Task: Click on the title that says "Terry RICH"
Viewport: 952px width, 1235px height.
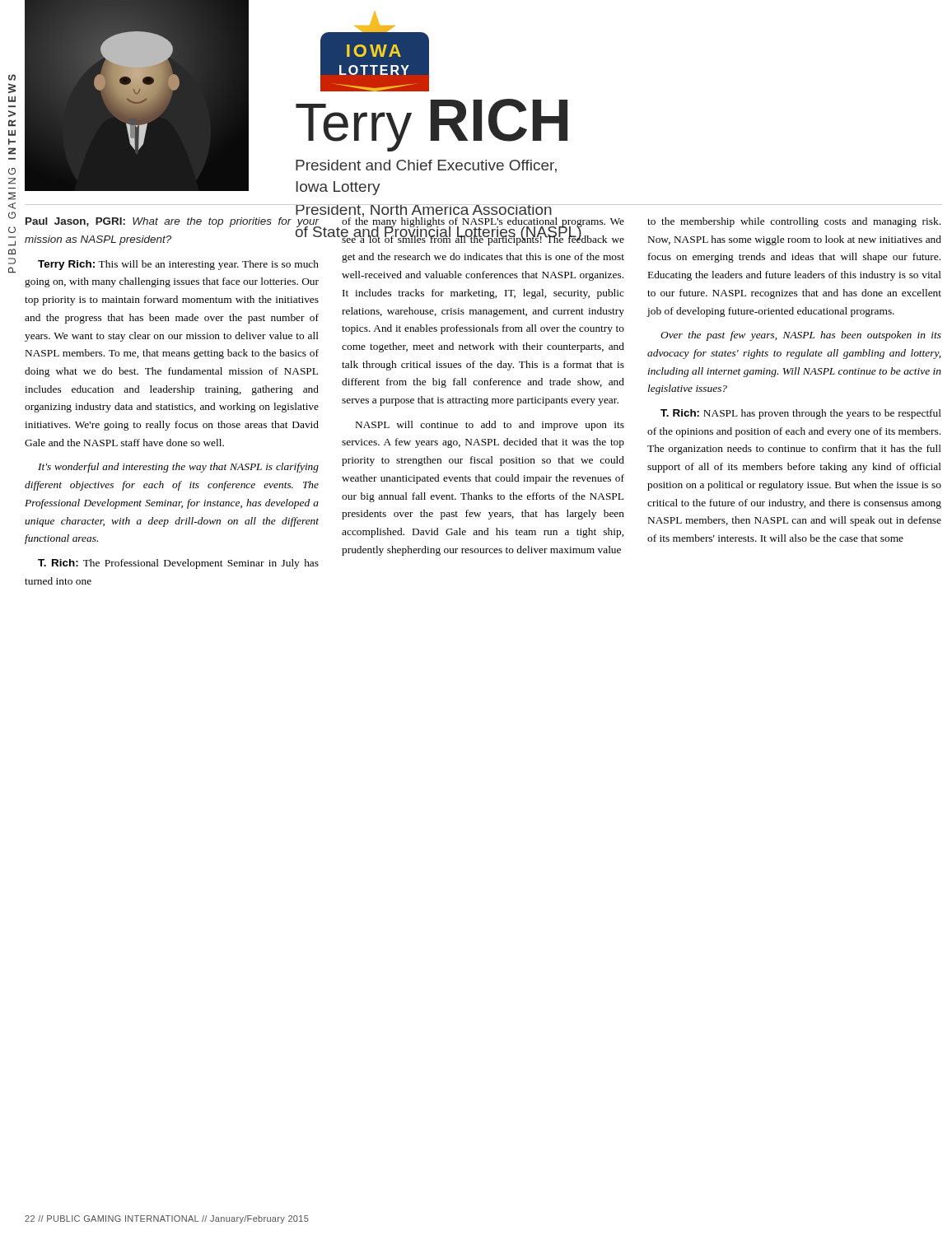Action: tap(432, 124)
